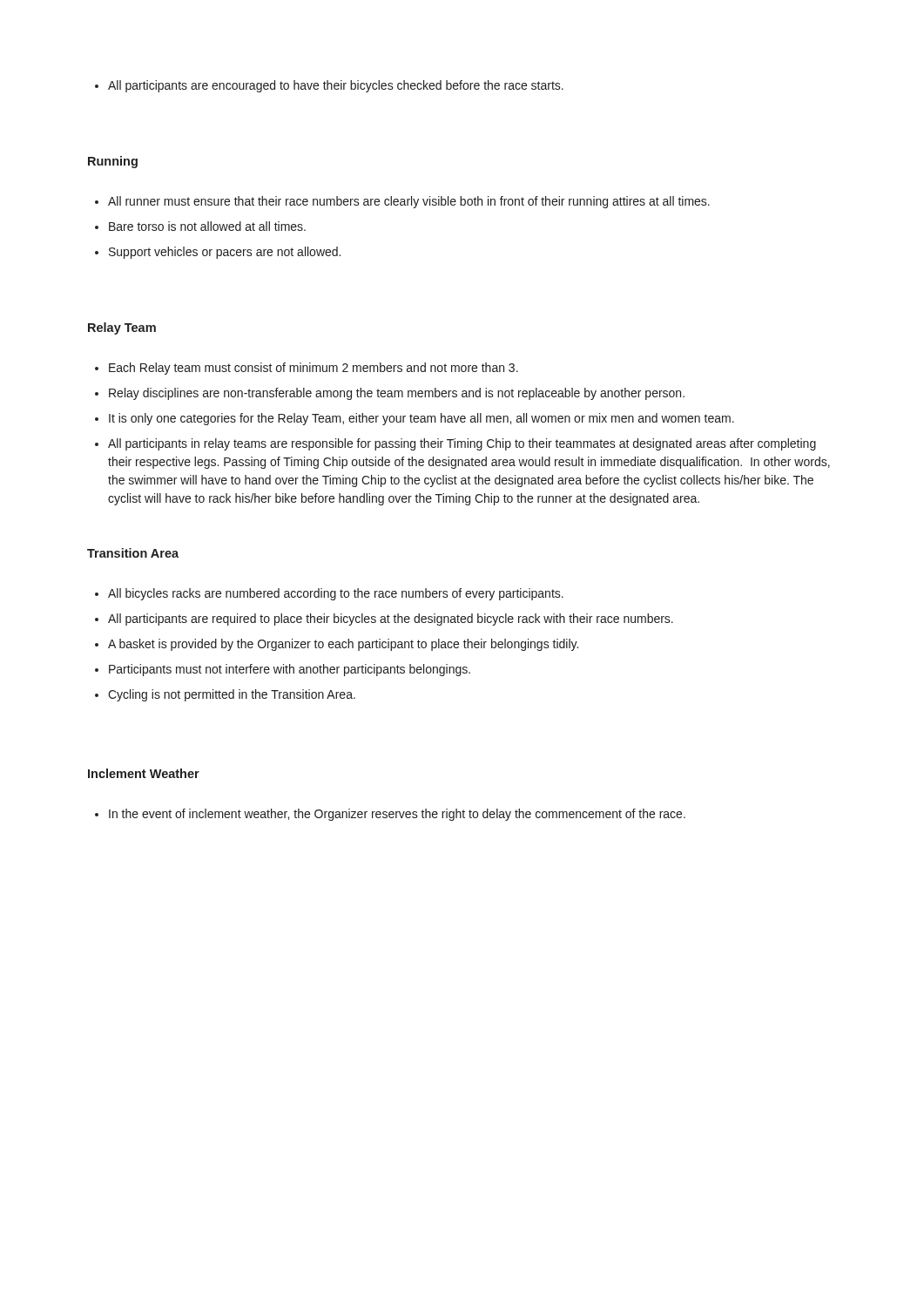Find the list item with the text "Cycling is not"

[225, 695]
